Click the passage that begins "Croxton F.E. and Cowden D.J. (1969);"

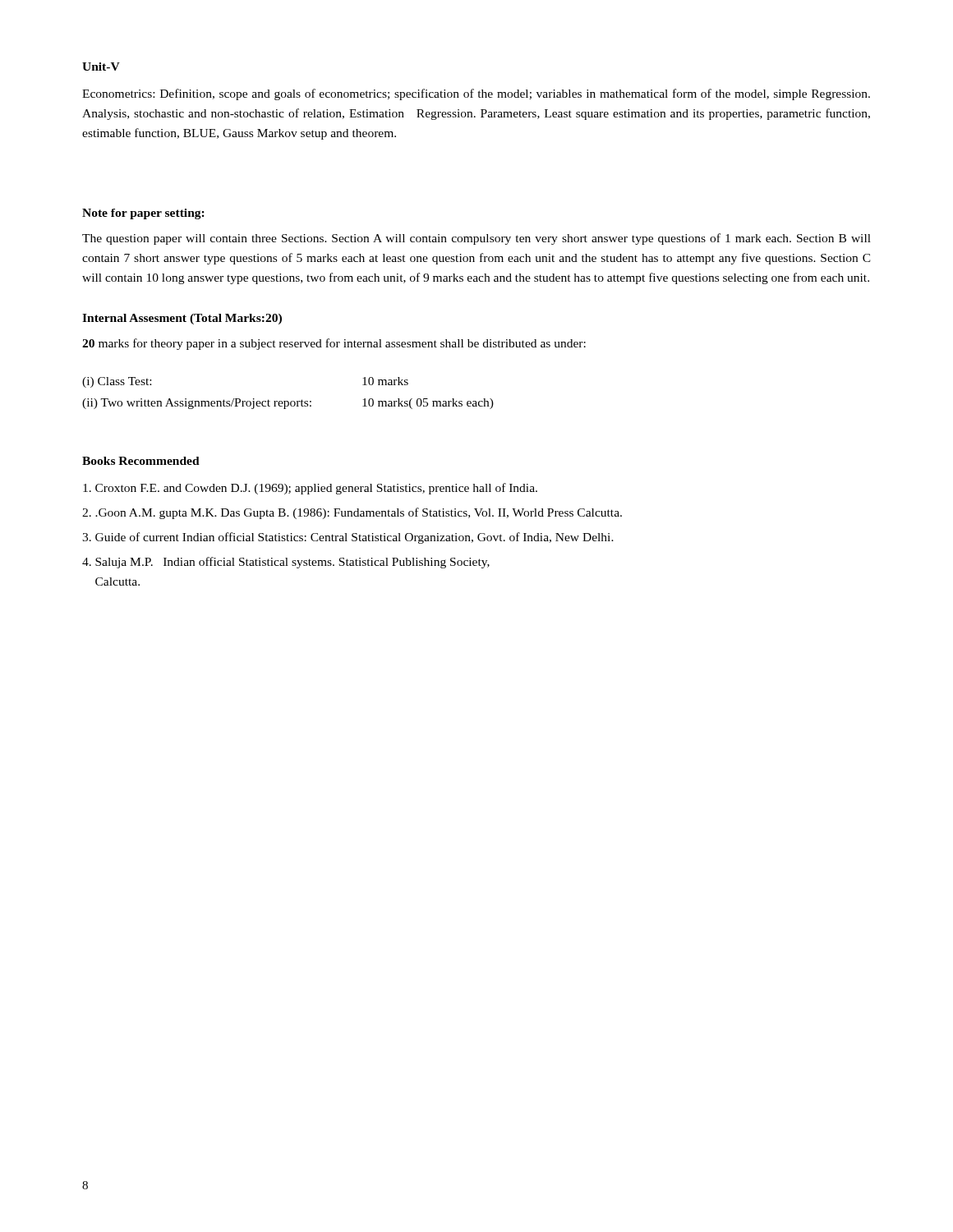[x=310, y=488]
